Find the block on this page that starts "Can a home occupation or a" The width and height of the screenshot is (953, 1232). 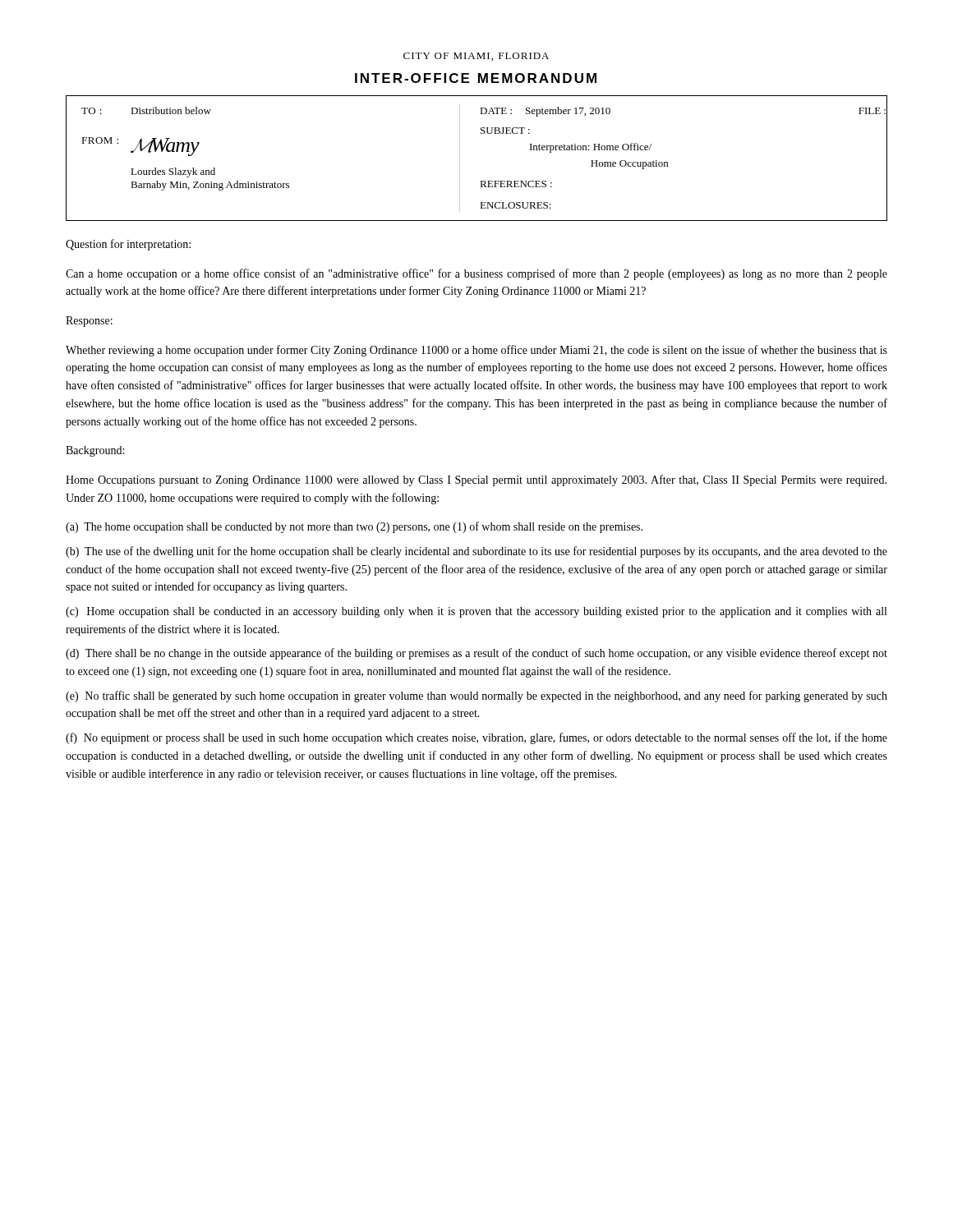pyautogui.click(x=476, y=283)
